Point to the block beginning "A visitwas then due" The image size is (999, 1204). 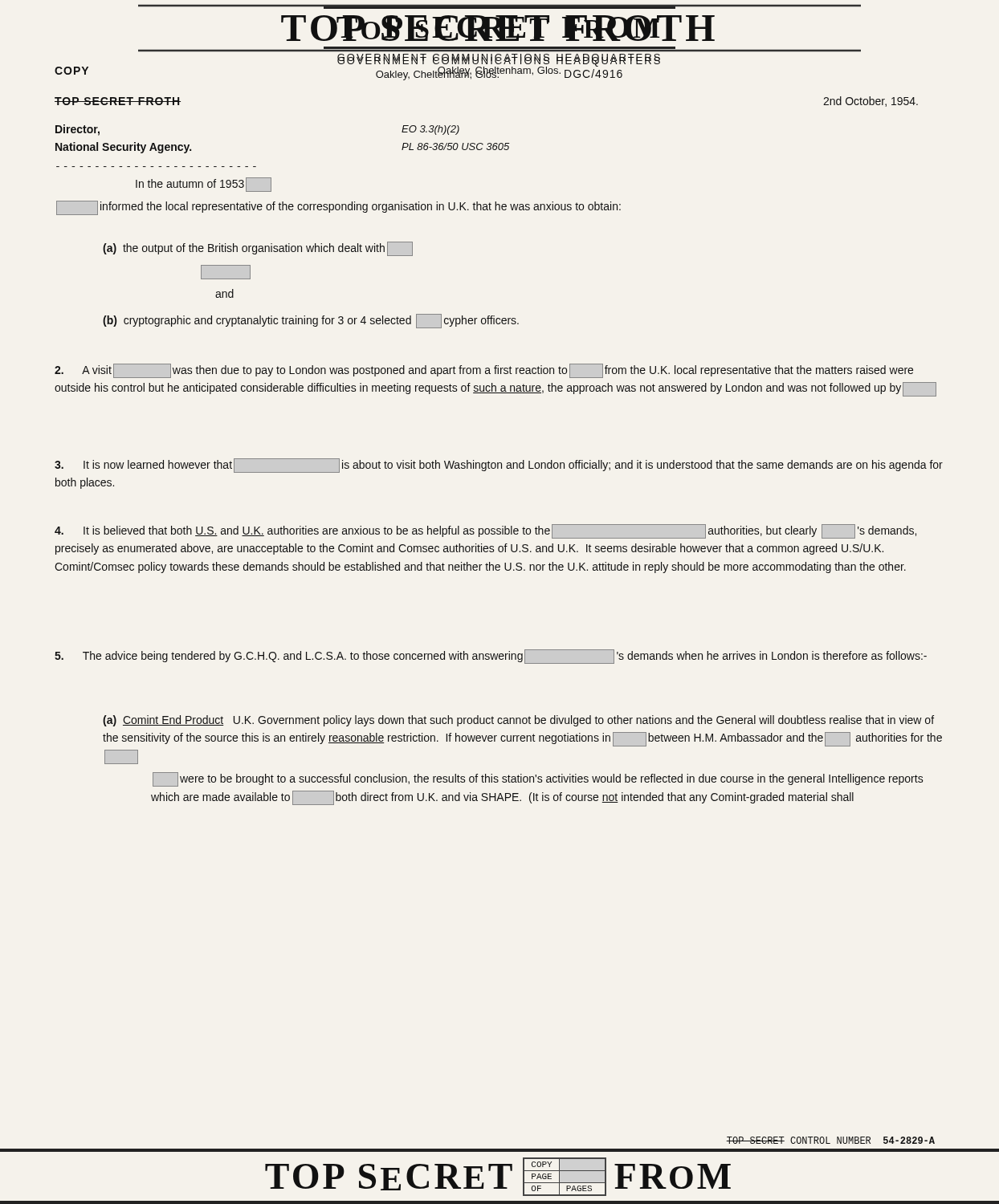click(x=500, y=379)
